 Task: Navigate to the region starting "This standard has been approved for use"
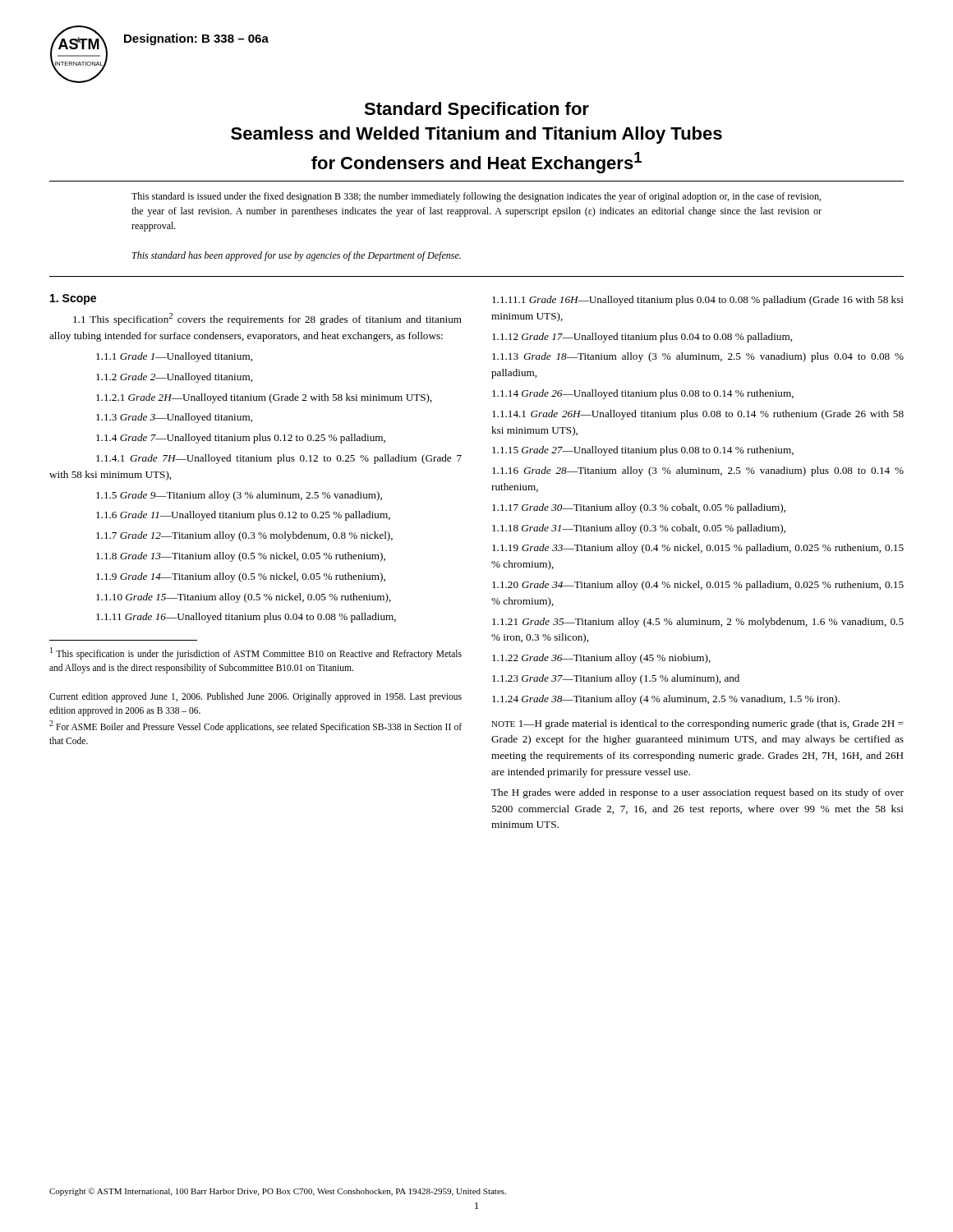[296, 255]
